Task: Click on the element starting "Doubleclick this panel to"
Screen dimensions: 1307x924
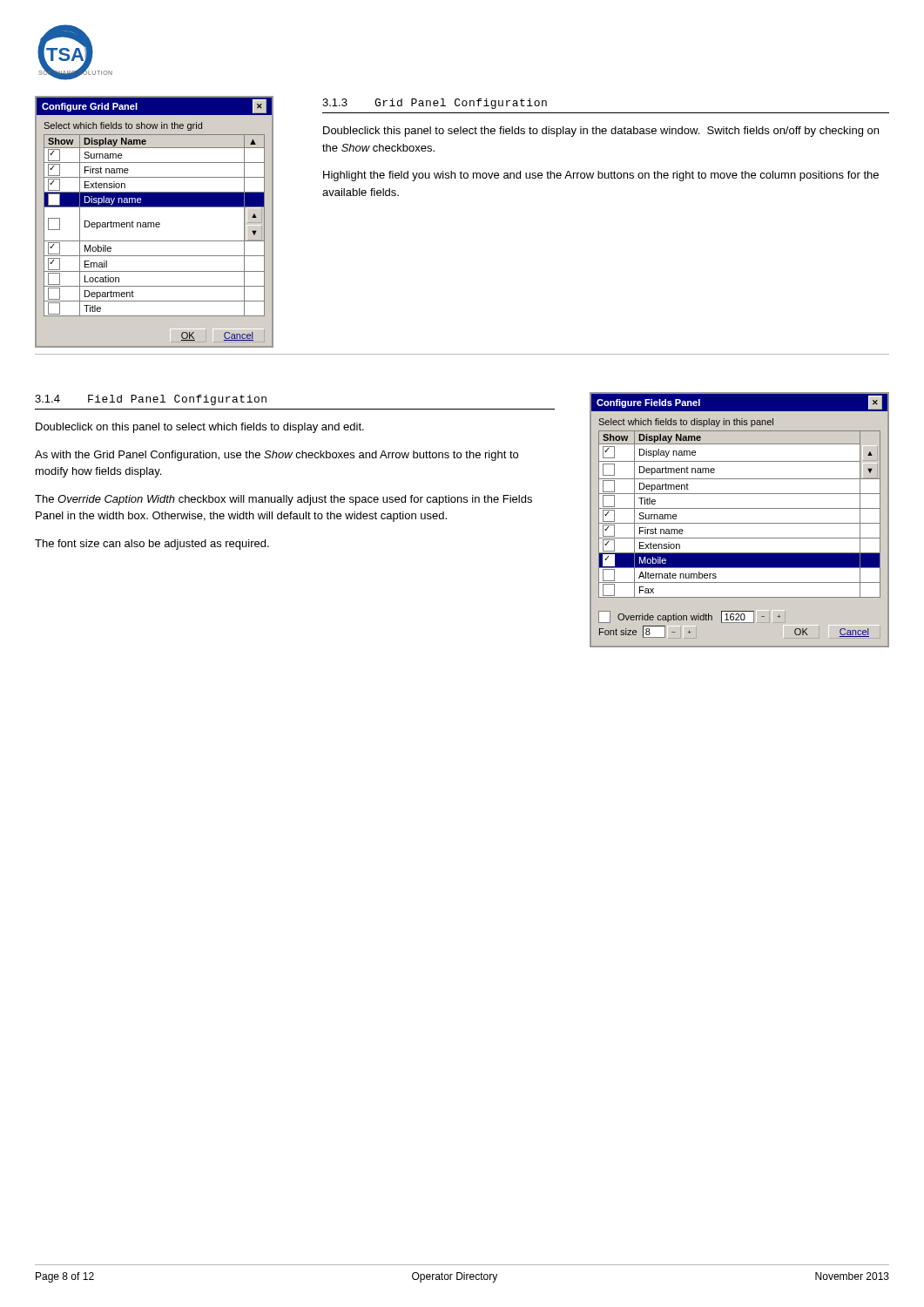Action: pyautogui.click(x=601, y=139)
